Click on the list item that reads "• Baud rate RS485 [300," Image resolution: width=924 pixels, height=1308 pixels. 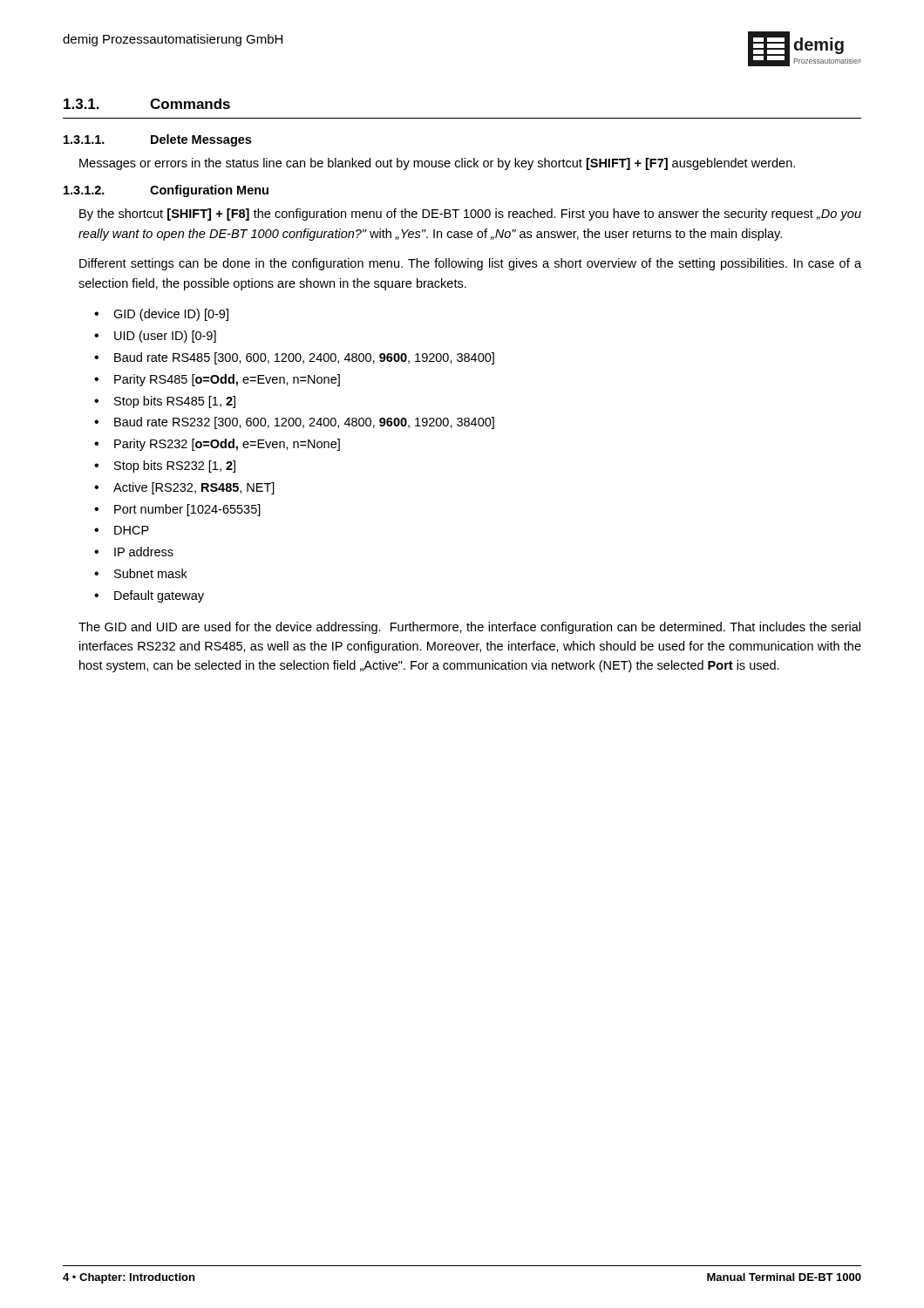(295, 358)
